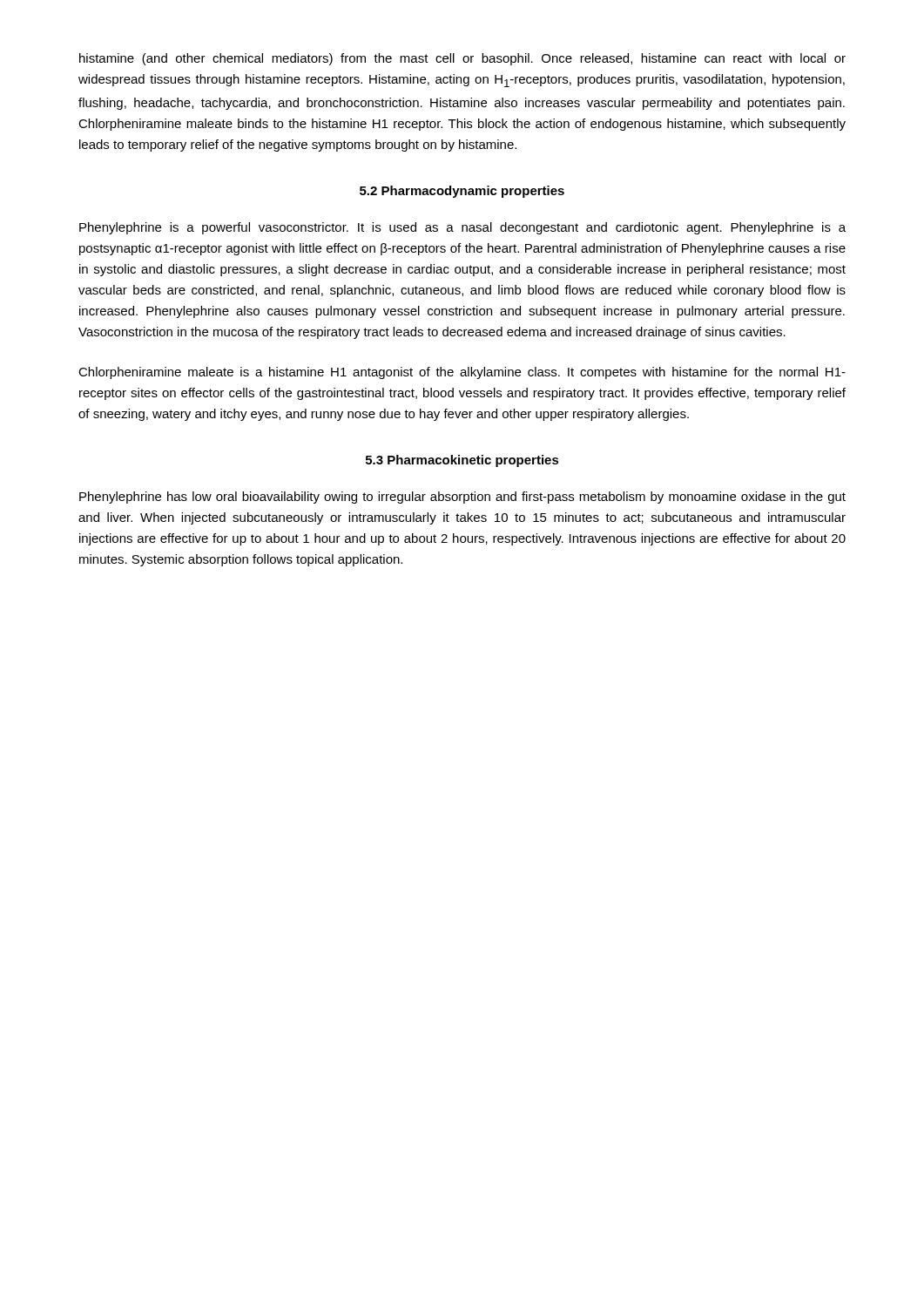
Task: Find the text block that reads "Phenylephrine has low oral bioavailability owing"
Action: (462, 528)
